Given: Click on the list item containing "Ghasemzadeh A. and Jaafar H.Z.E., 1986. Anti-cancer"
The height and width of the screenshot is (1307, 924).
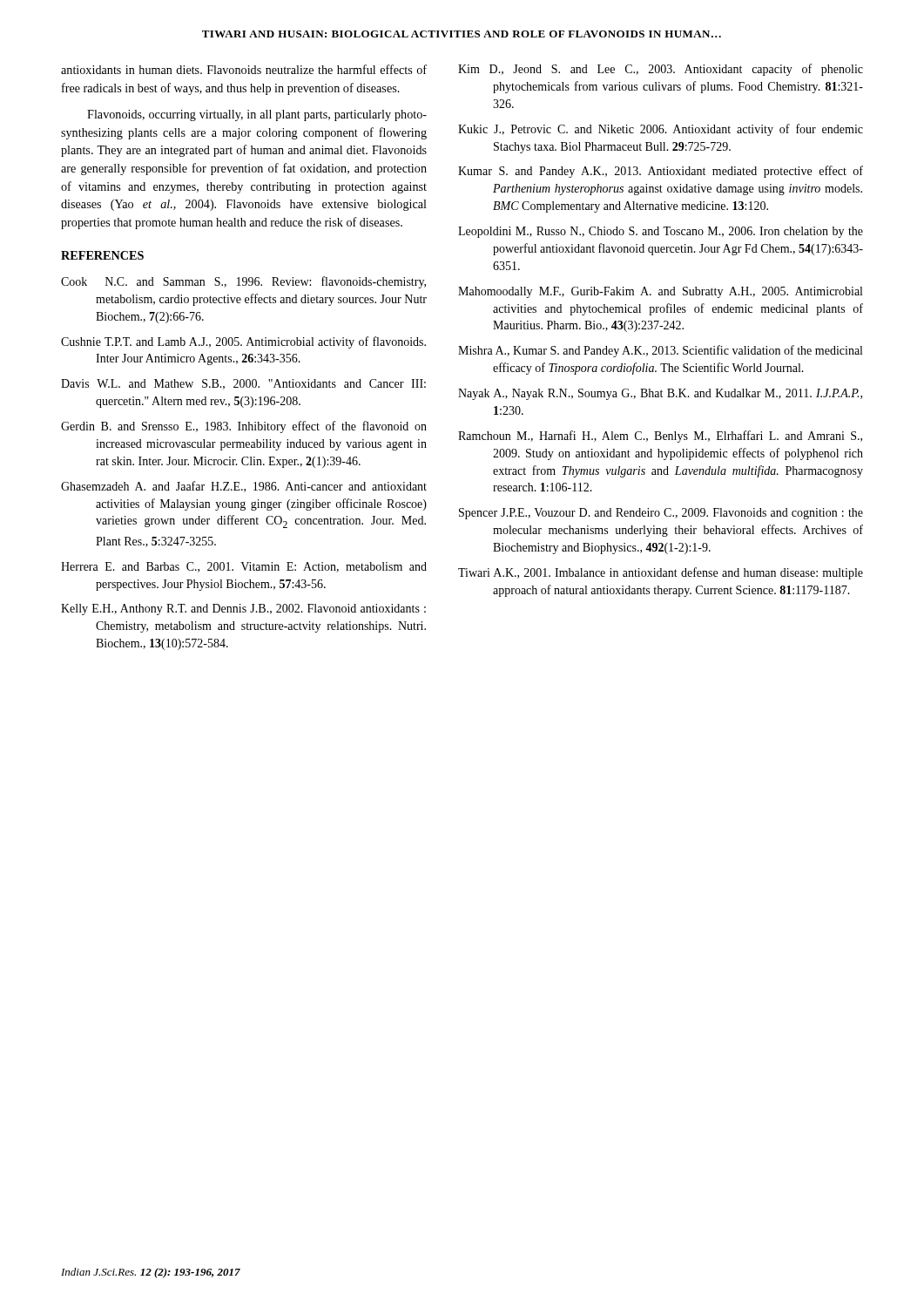Looking at the screenshot, I should [244, 514].
